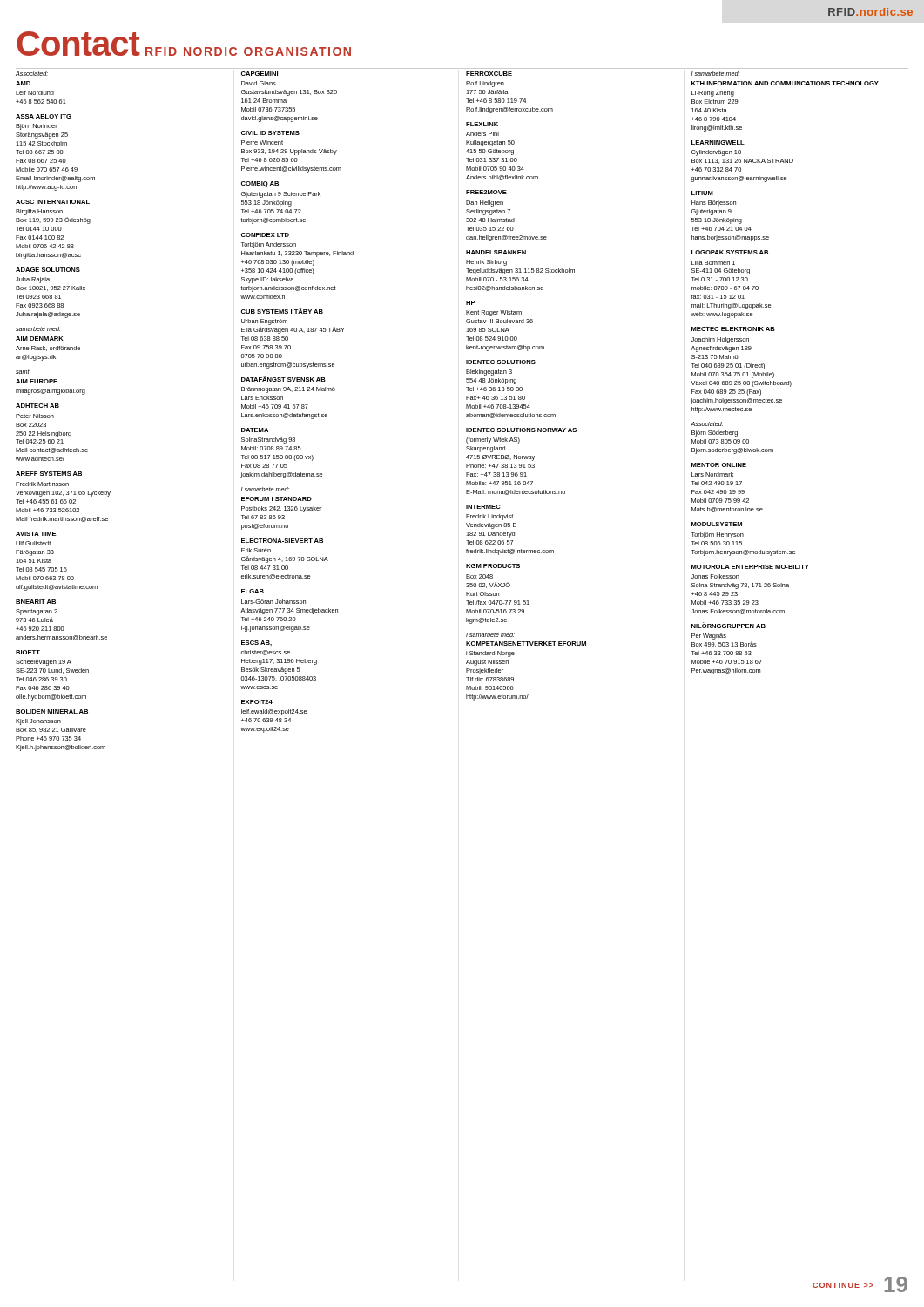The height and width of the screenshot is (1307, 924).
Task: Point to the passage starting "MECTEC ELEKTRONIK AB Joachim"
Action: click(x=733, y=329)
